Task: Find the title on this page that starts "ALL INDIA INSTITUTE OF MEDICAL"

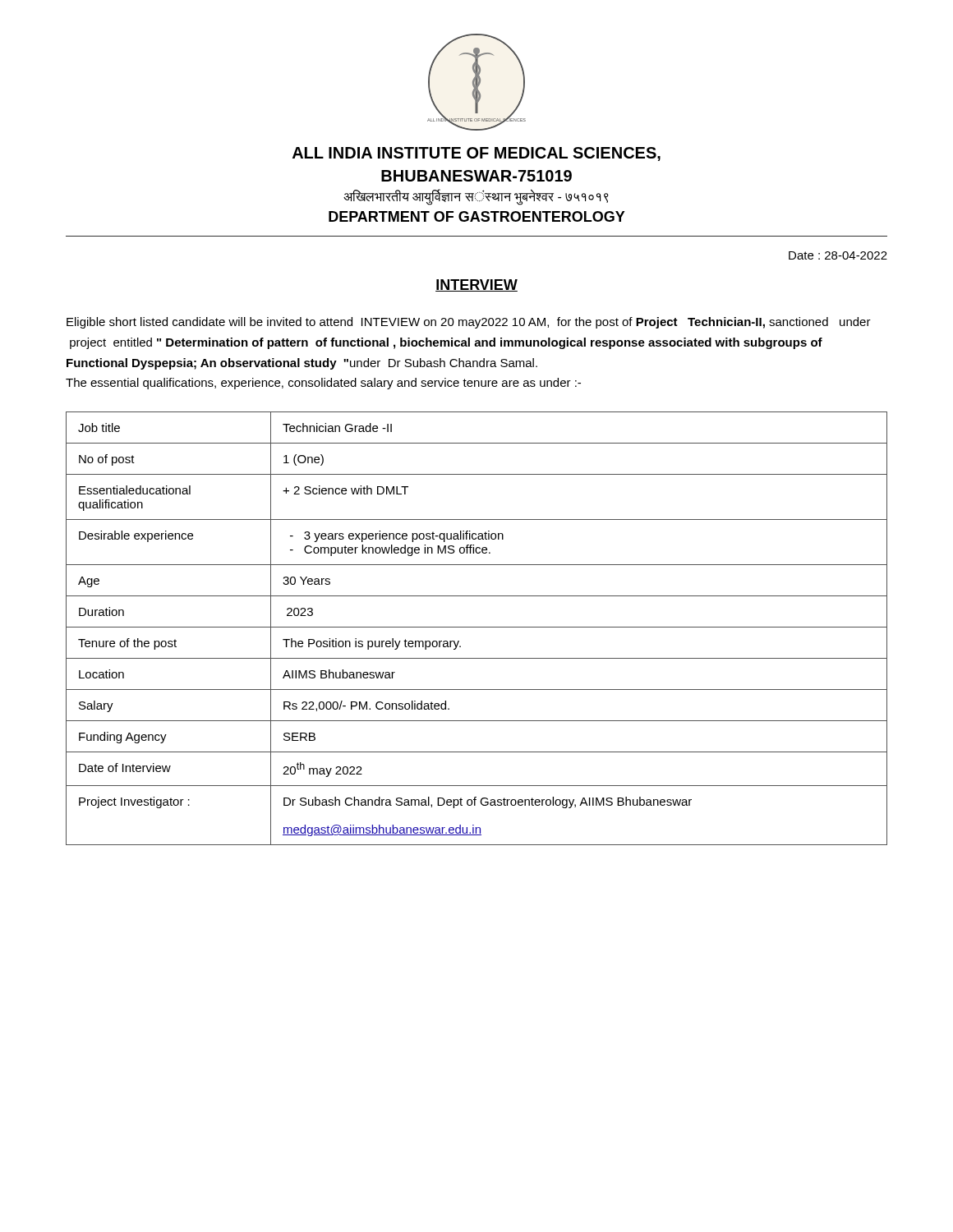Action: click(x=476, y=184)
